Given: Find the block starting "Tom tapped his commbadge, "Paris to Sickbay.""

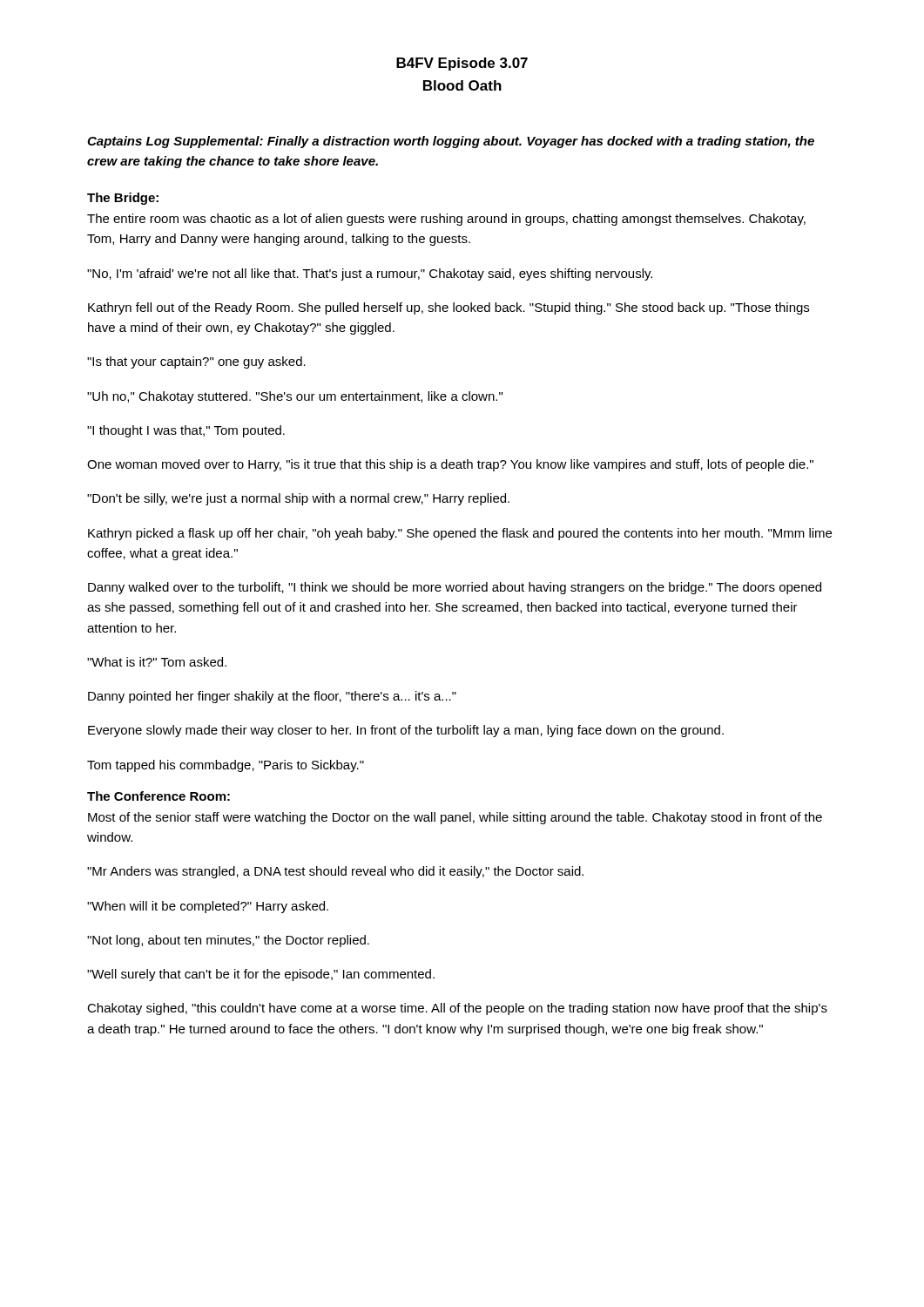Looking at the screenshot, I should pyautogui.click(x=226, y=764).
